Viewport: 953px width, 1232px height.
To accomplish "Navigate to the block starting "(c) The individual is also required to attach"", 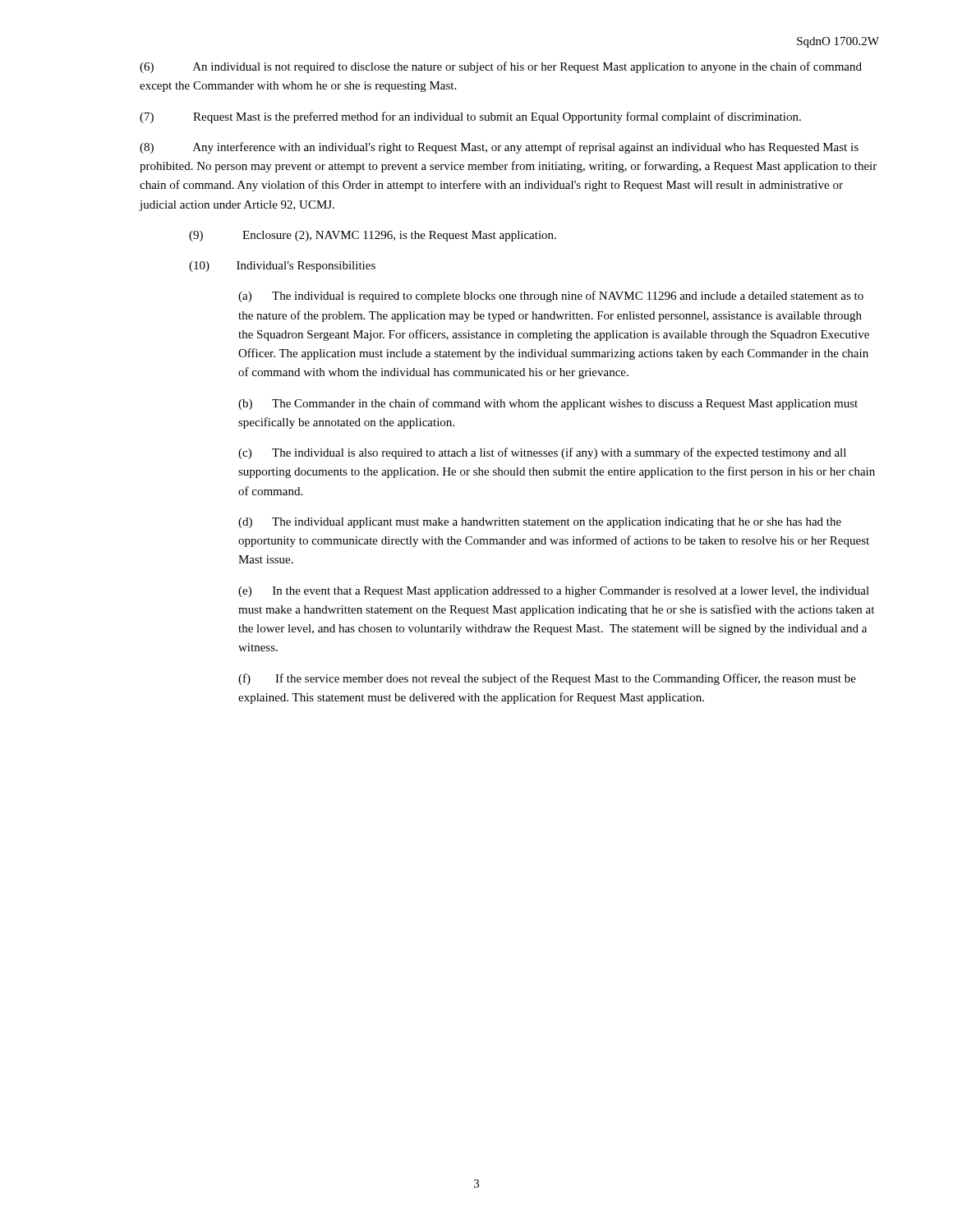I will [557, 470].
